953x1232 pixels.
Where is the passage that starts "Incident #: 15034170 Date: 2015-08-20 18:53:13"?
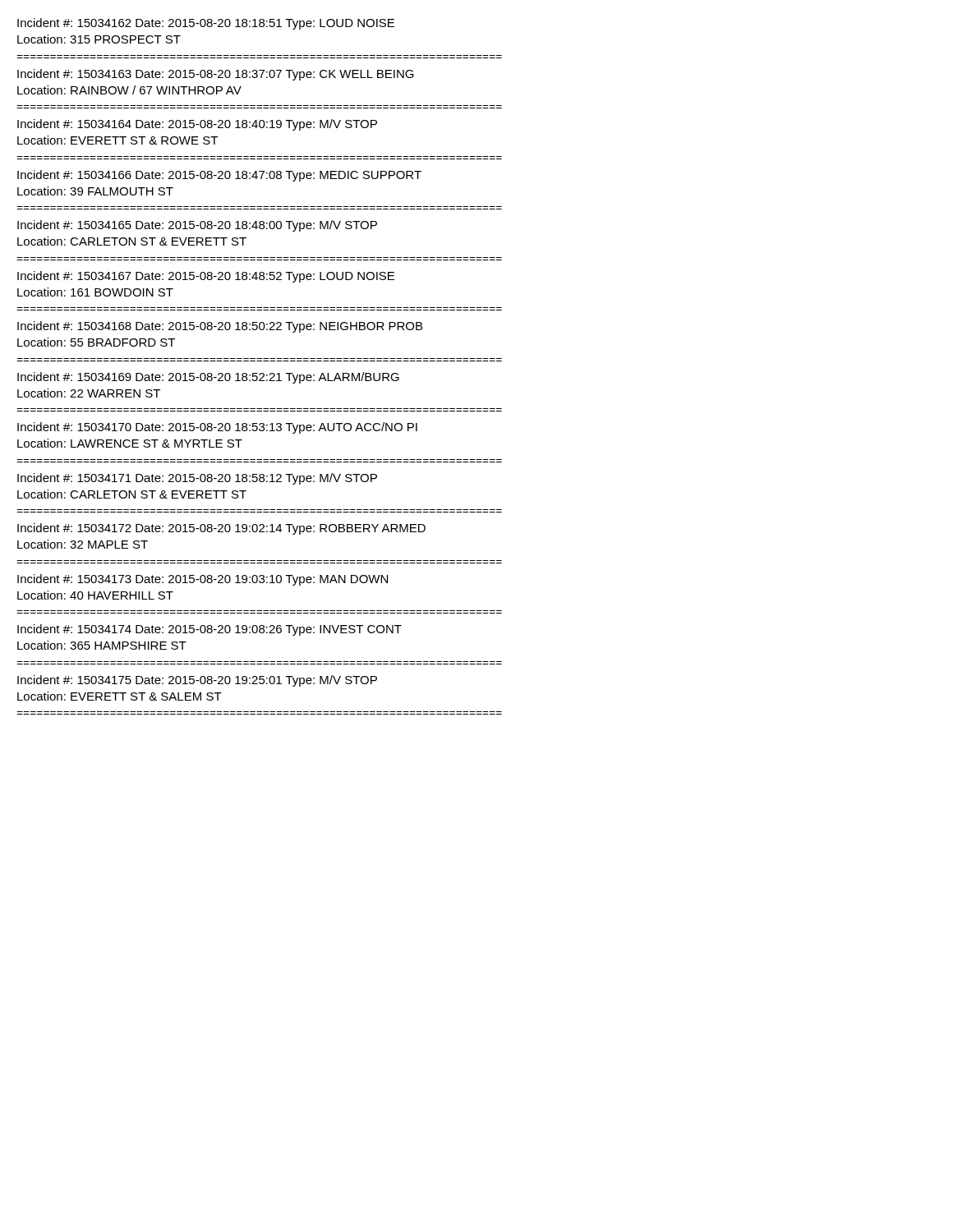[217, 428]
